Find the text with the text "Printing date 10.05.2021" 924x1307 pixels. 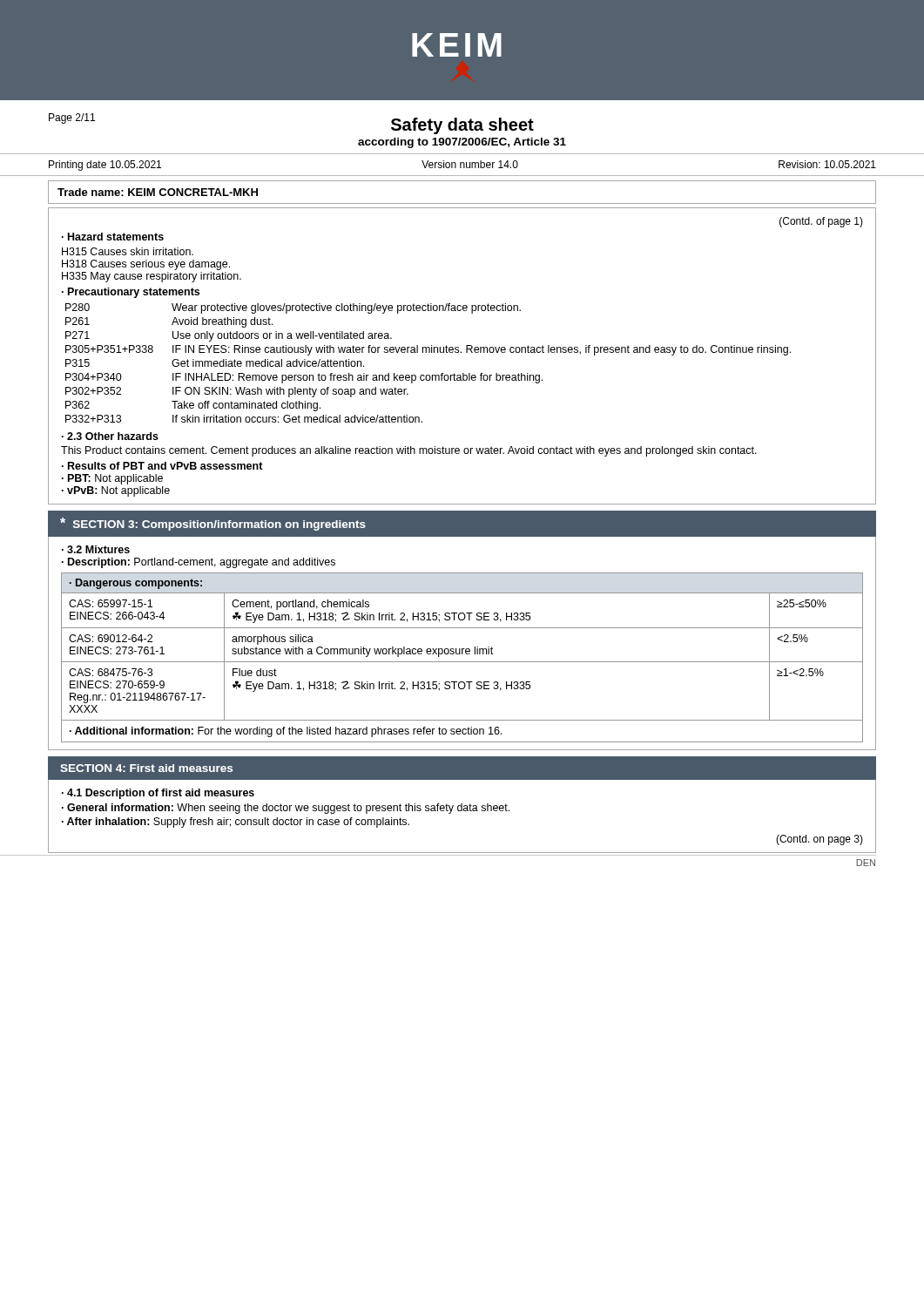pos(105,165)
